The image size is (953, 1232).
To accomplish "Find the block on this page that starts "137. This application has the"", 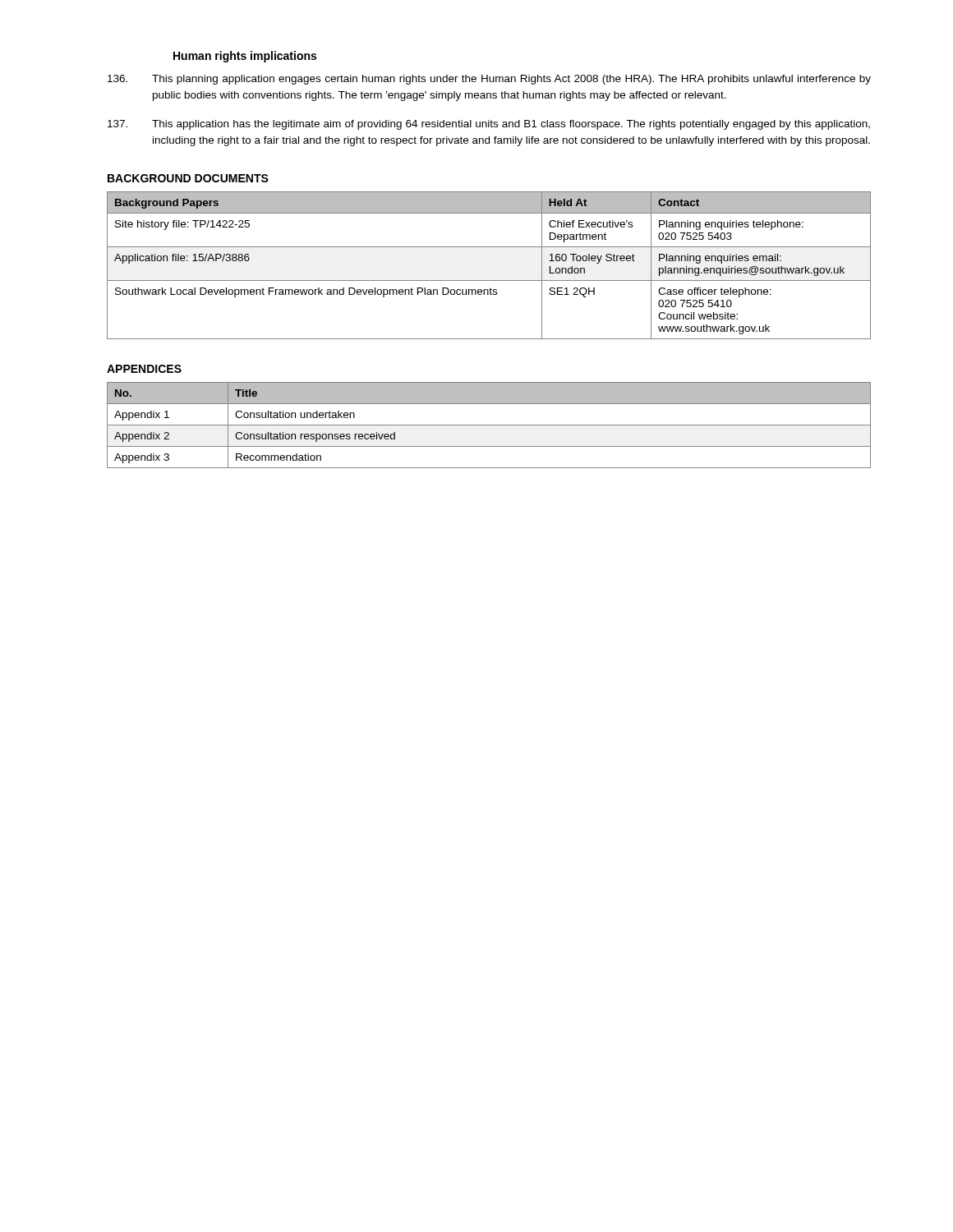I will 489,132.
